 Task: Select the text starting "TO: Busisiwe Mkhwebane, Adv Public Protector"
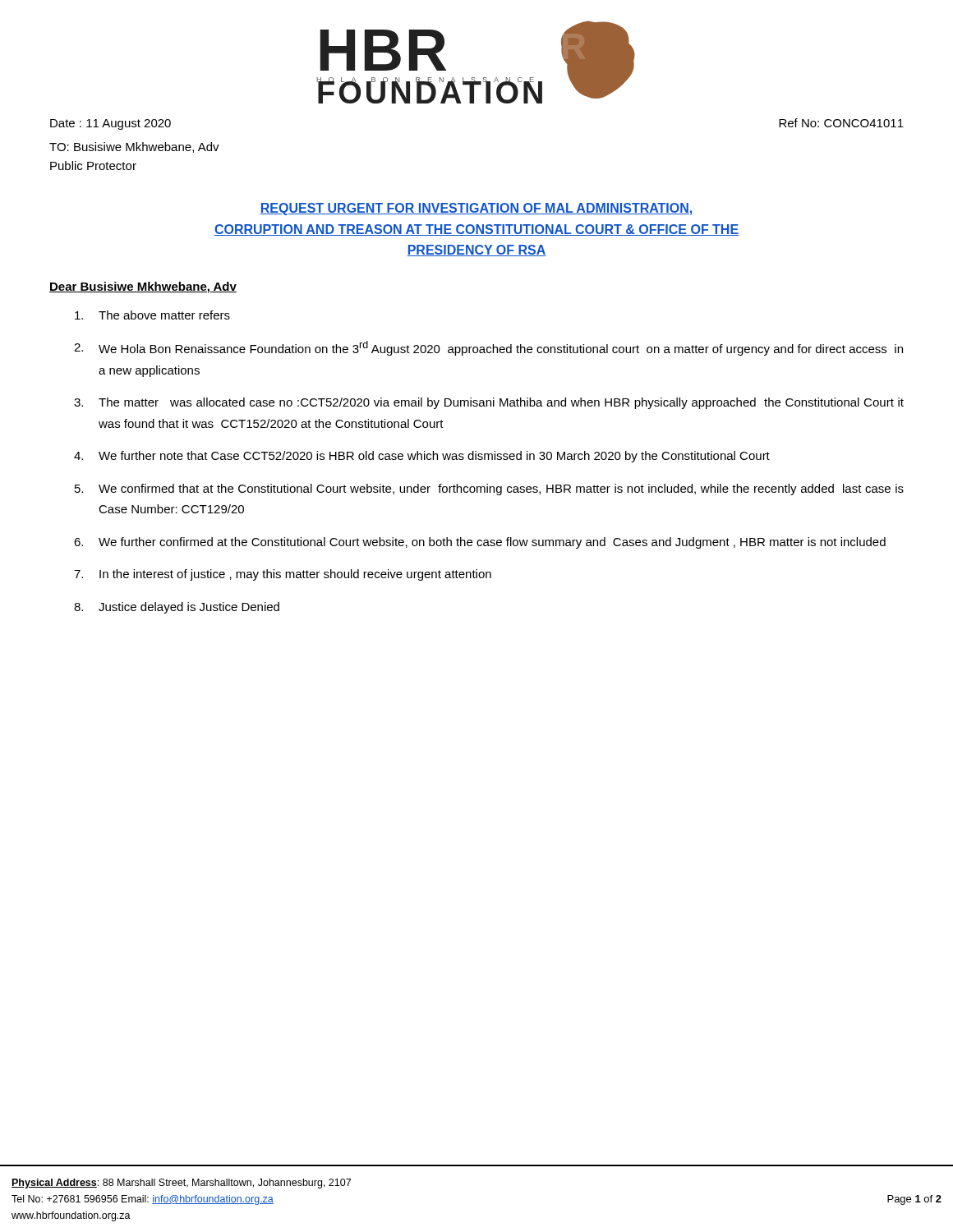[x=134, y=156]
